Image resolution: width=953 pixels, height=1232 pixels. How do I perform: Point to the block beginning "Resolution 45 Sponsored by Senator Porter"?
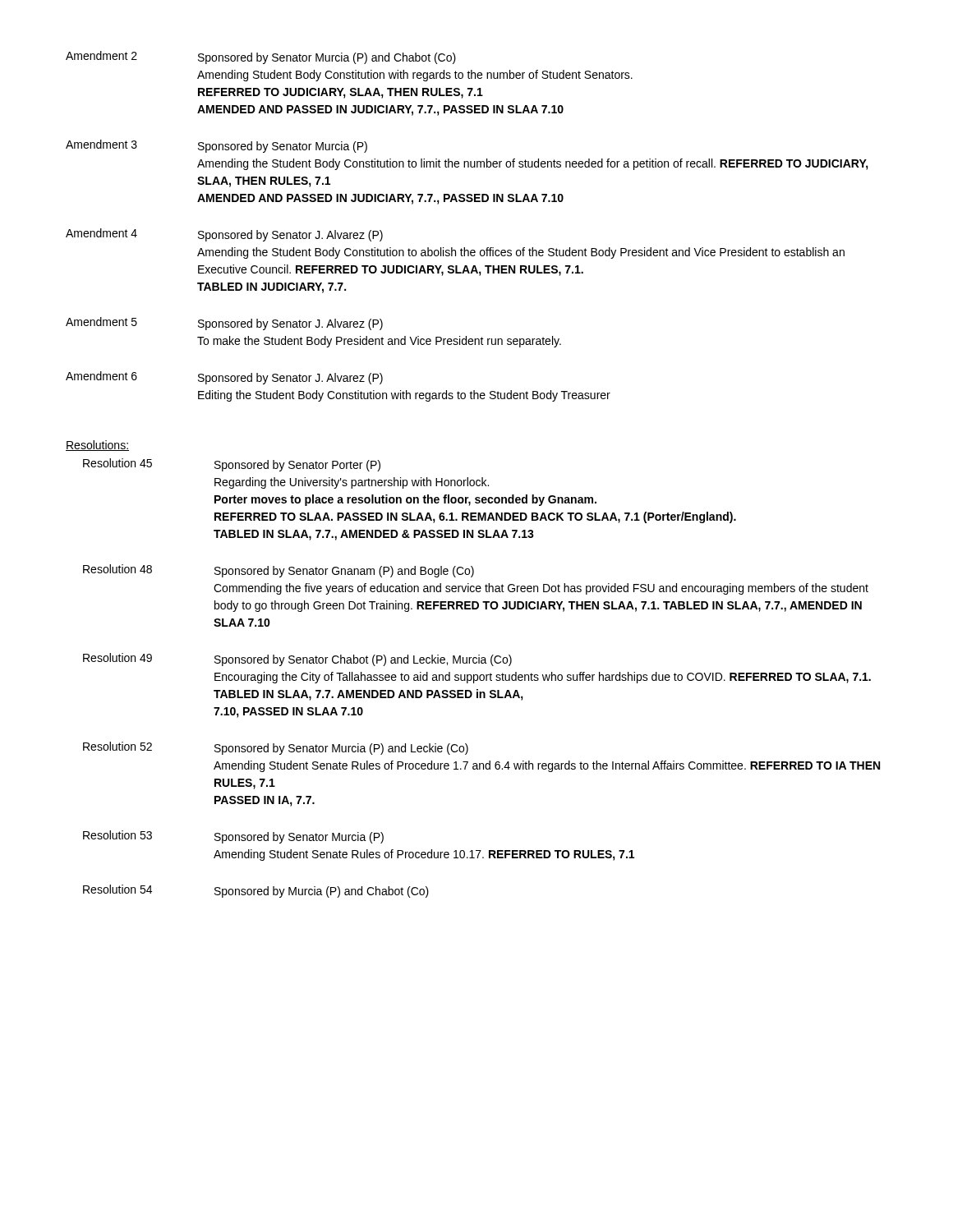(476, 500)
